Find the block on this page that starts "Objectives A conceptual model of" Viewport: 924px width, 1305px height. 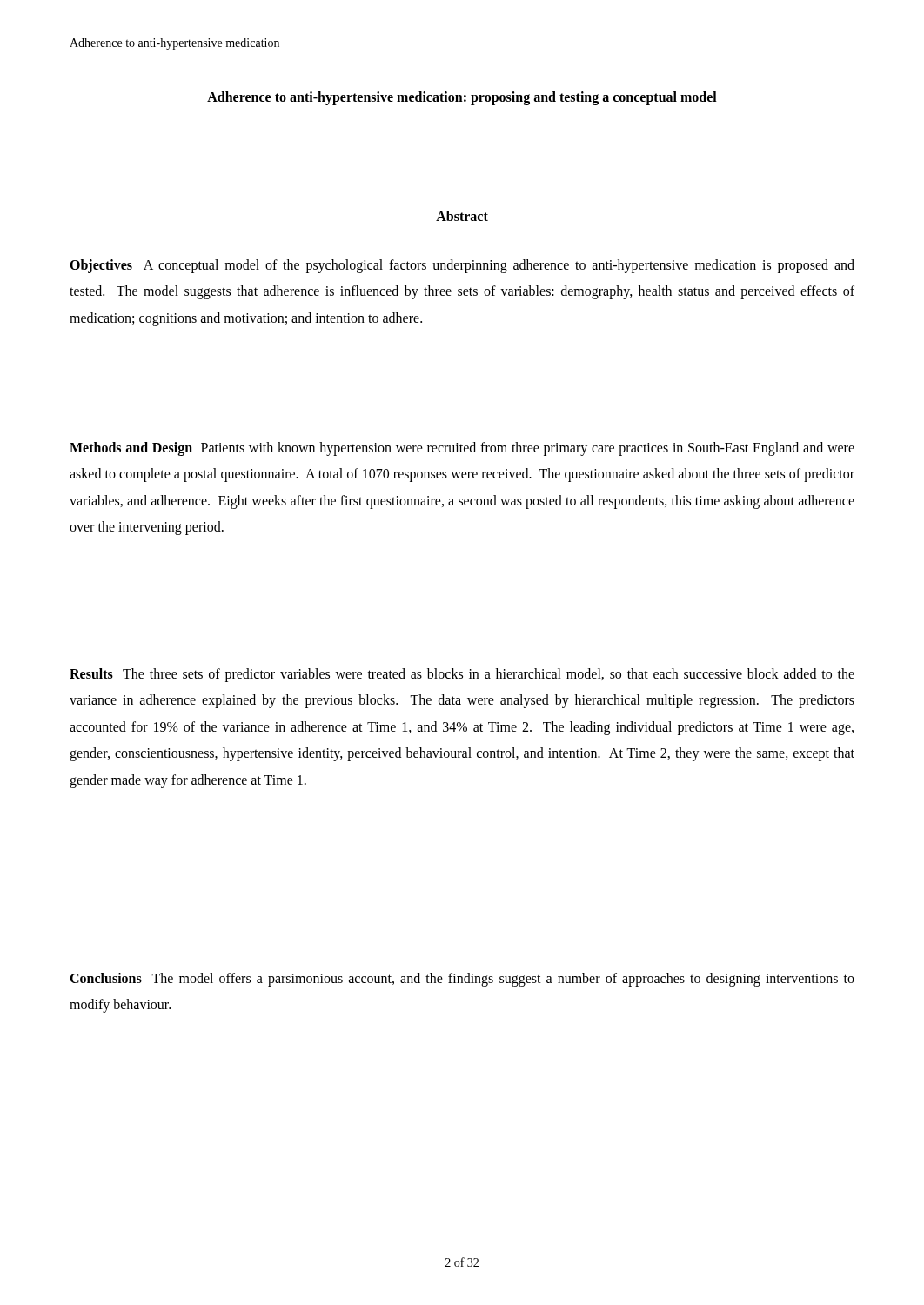click(462, 291)
